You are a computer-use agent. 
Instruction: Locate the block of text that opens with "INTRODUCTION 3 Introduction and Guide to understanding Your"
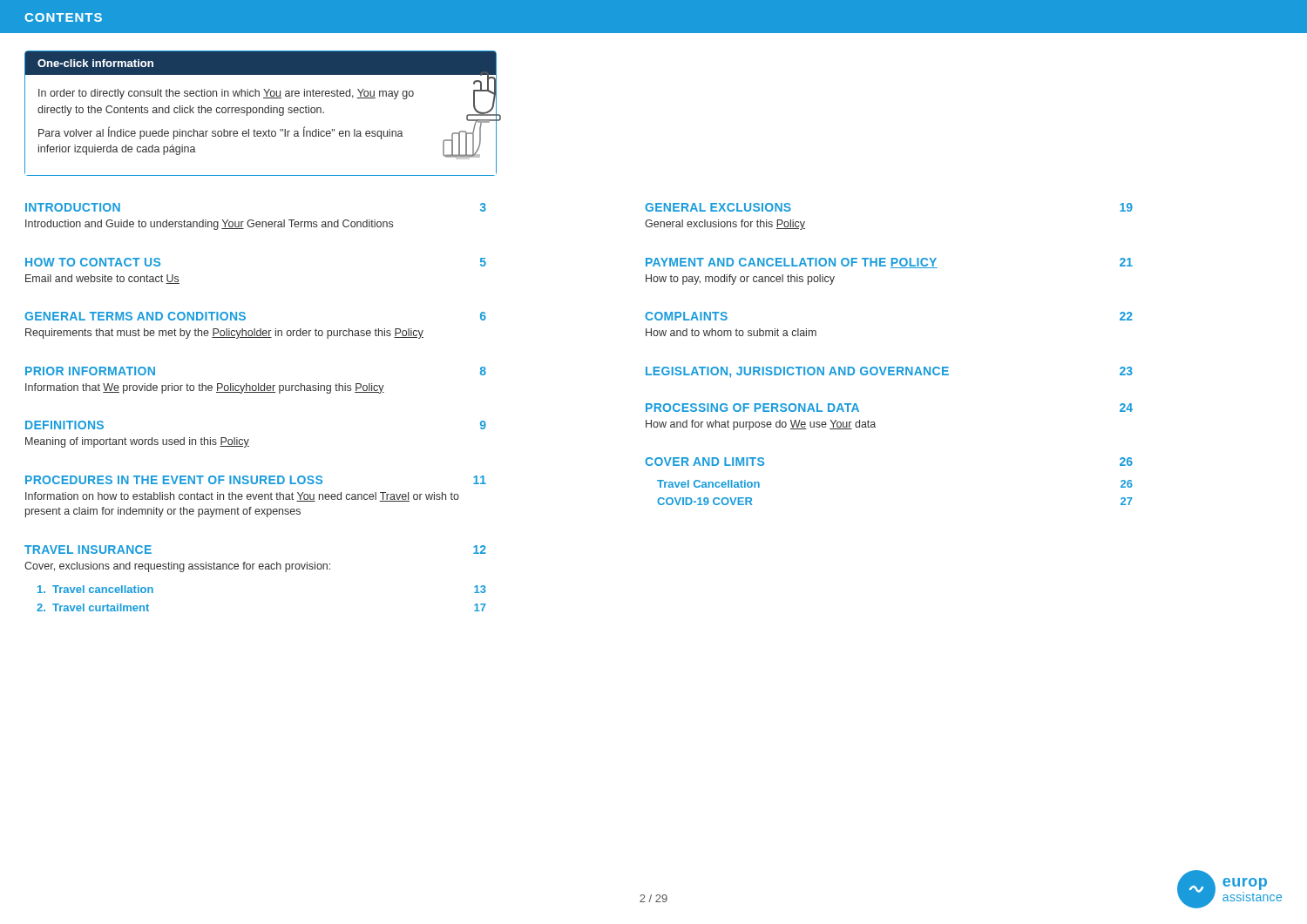(255, 216)
